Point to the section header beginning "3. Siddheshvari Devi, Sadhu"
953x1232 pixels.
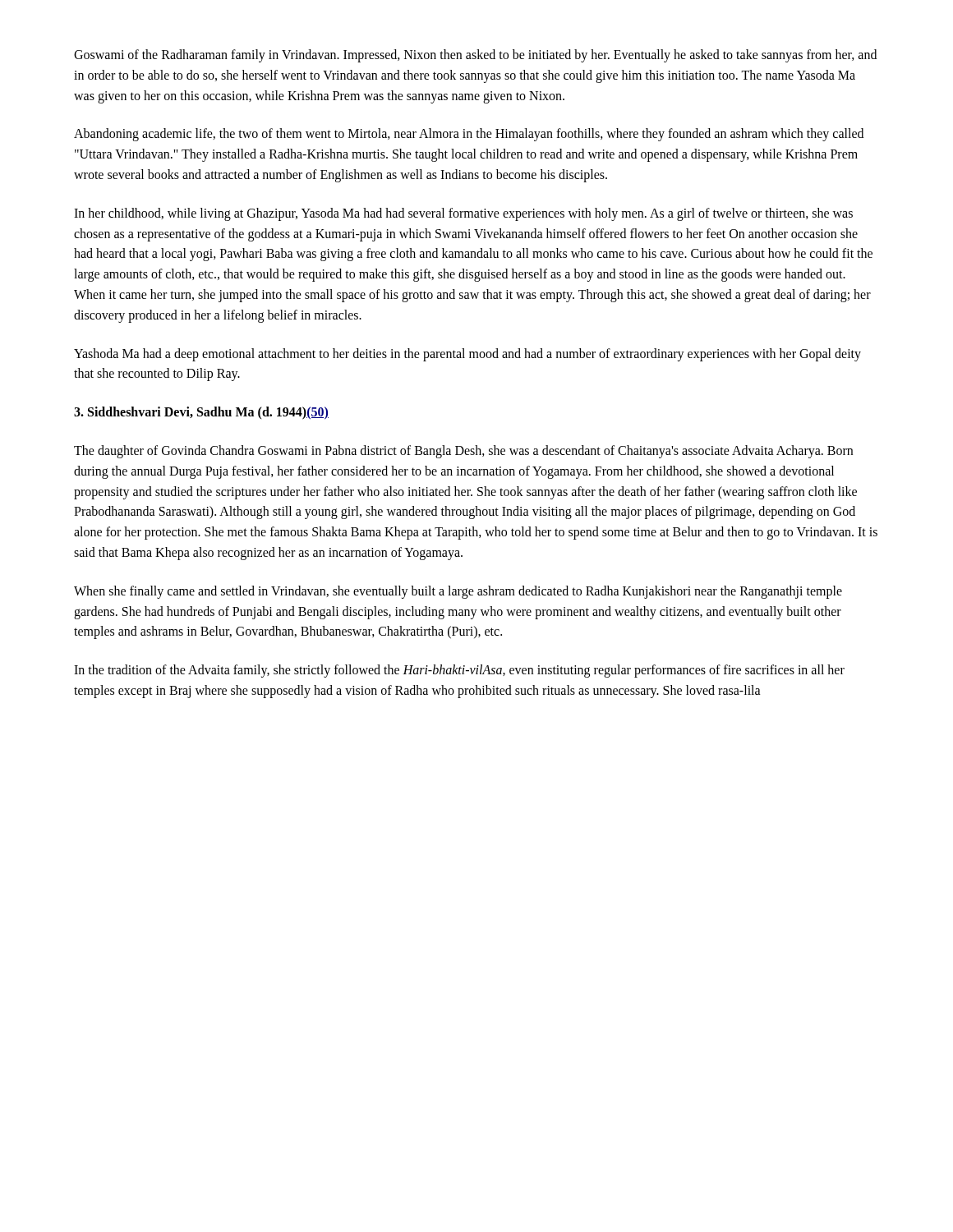coord(201,412)
